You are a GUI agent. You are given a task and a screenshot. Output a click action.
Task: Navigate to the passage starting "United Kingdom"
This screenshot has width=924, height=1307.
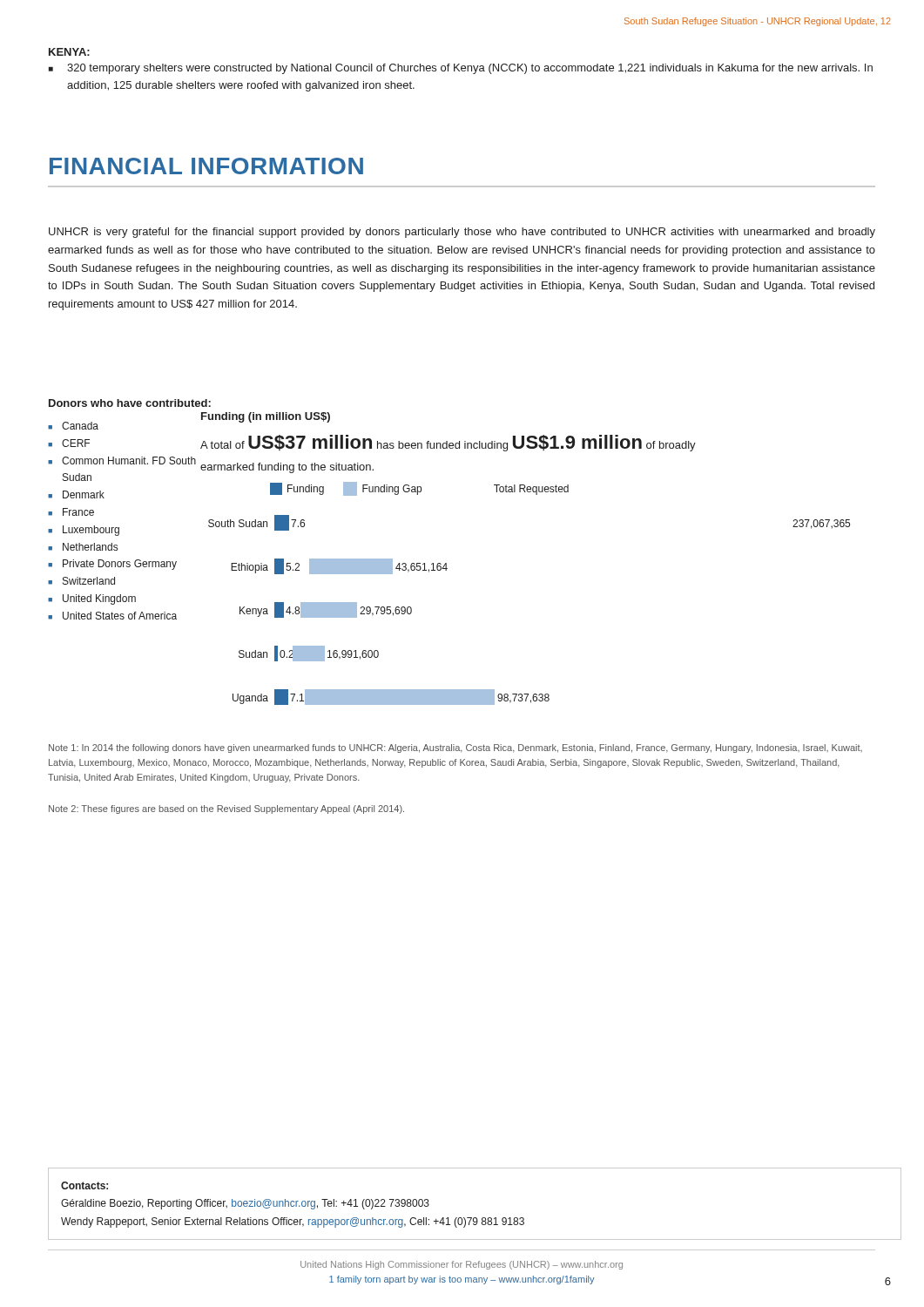[x=99, y=599]
